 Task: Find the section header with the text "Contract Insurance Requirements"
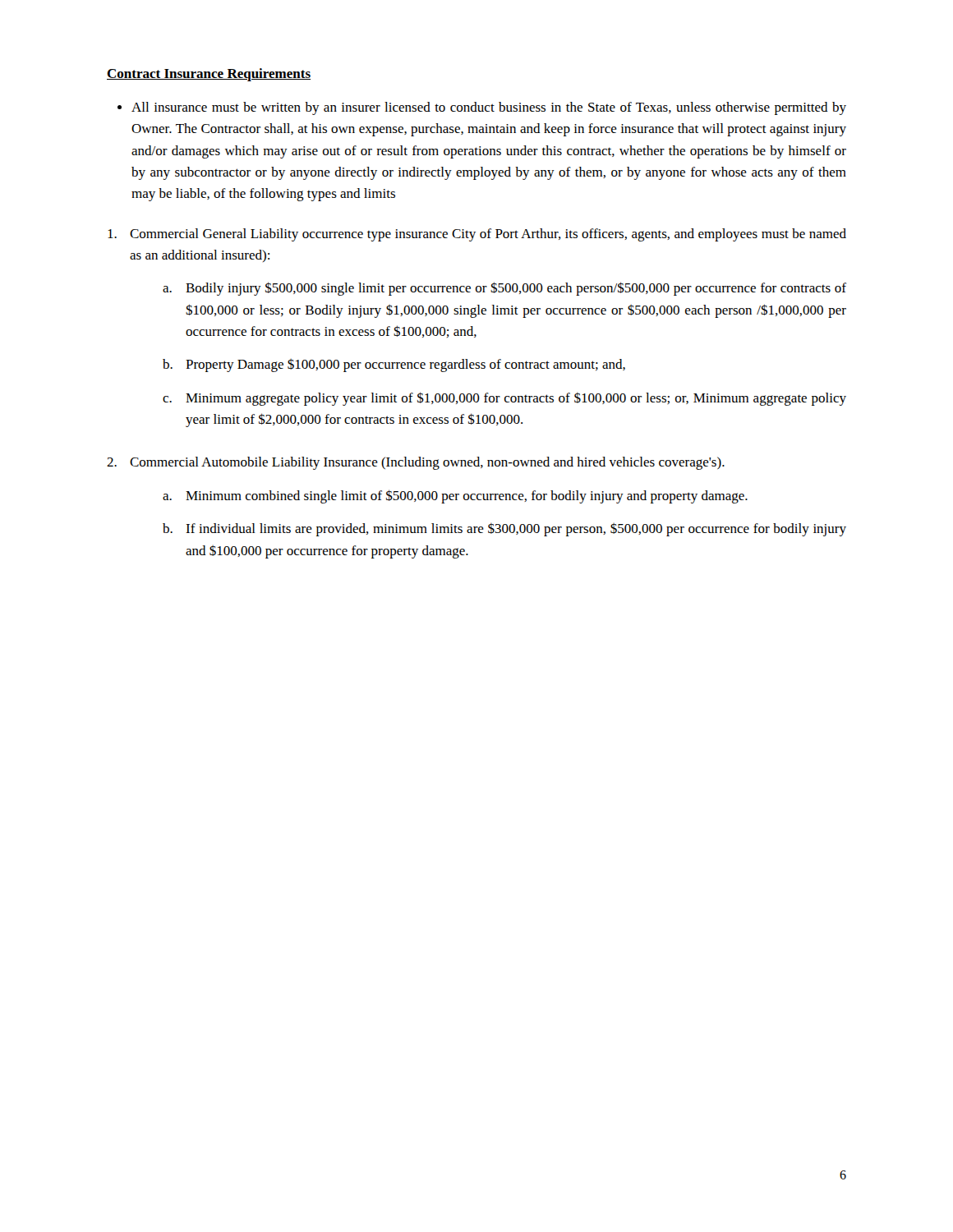point(209,73)
